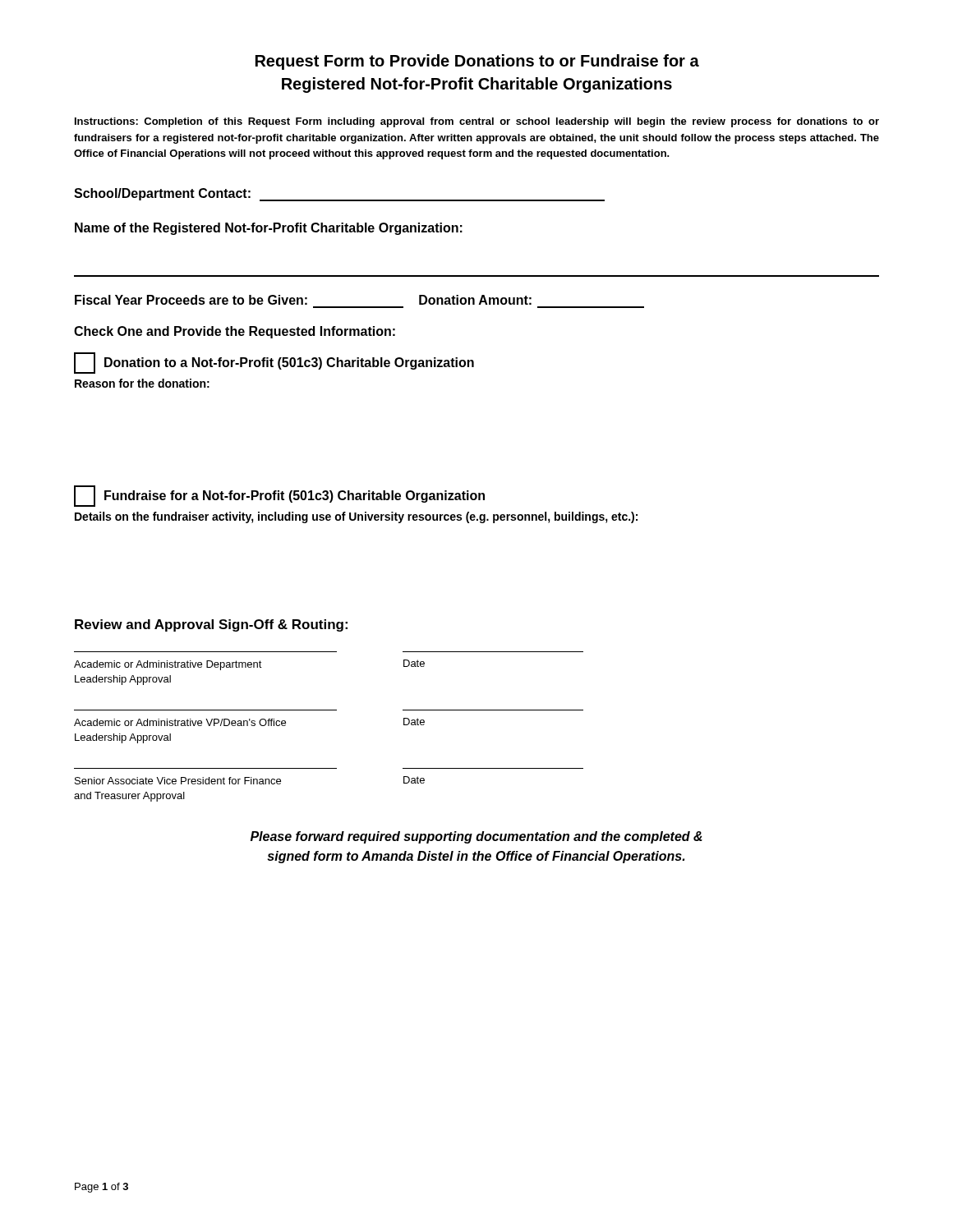Click on the element starting "Senior Associate Vice President for Financeand Treasurer"

(x=250, y=780)
